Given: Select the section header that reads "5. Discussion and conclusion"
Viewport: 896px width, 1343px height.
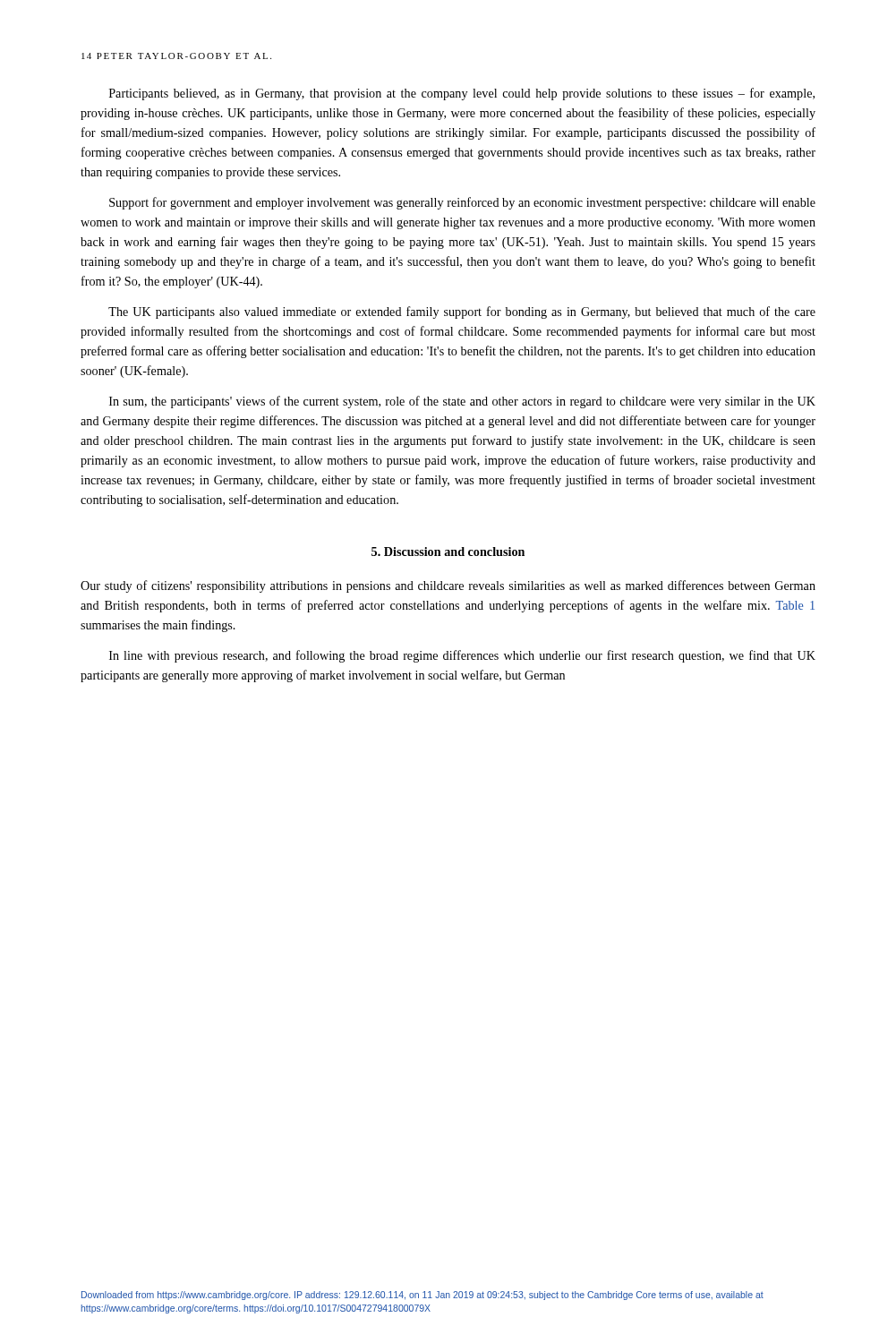Looking at the screenshot, I should coord(448,552).
